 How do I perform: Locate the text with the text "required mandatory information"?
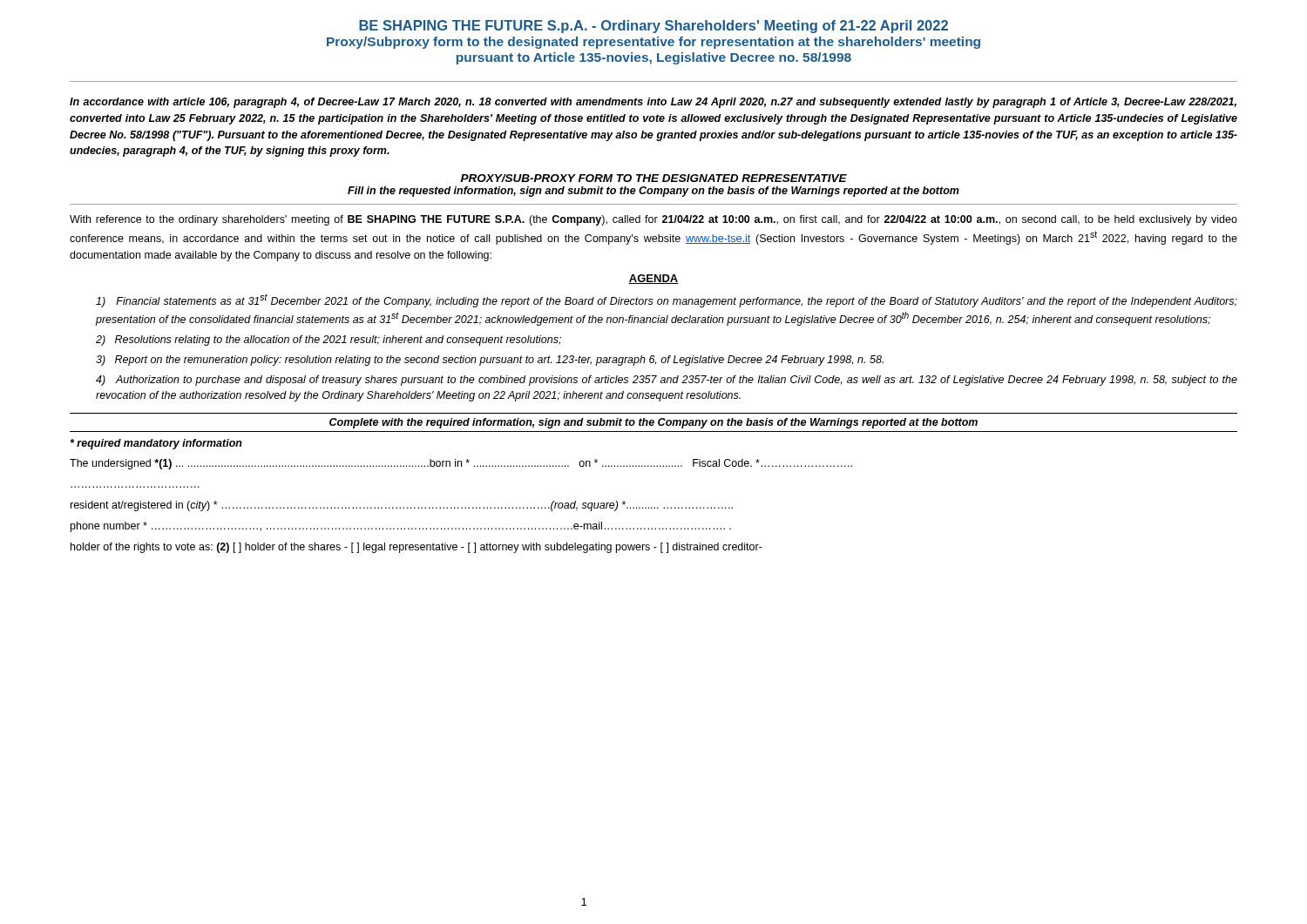tap(156, 443)
